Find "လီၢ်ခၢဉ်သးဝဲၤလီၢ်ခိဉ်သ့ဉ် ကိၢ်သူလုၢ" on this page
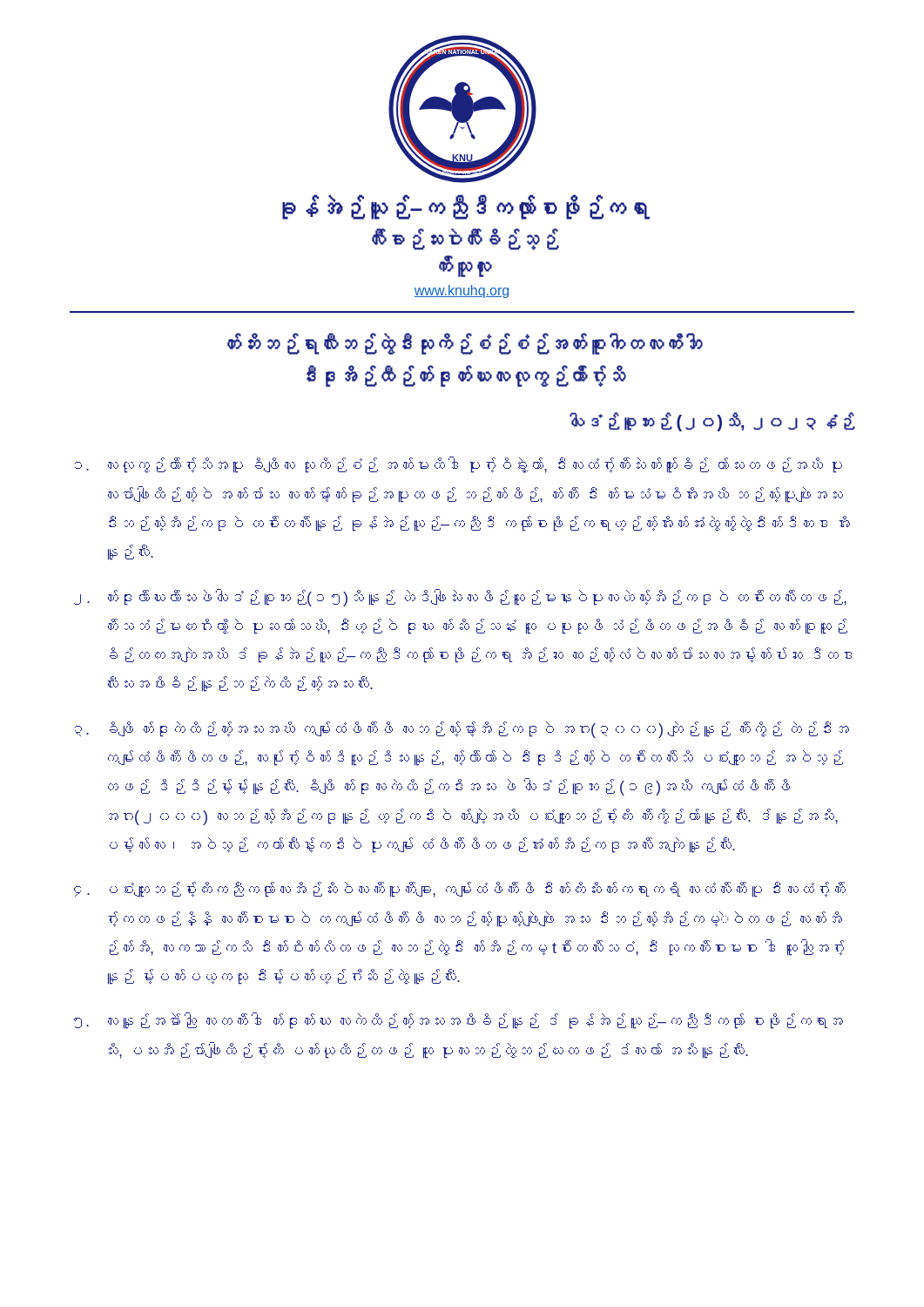The image size is (924, 1307). (462, 253)
